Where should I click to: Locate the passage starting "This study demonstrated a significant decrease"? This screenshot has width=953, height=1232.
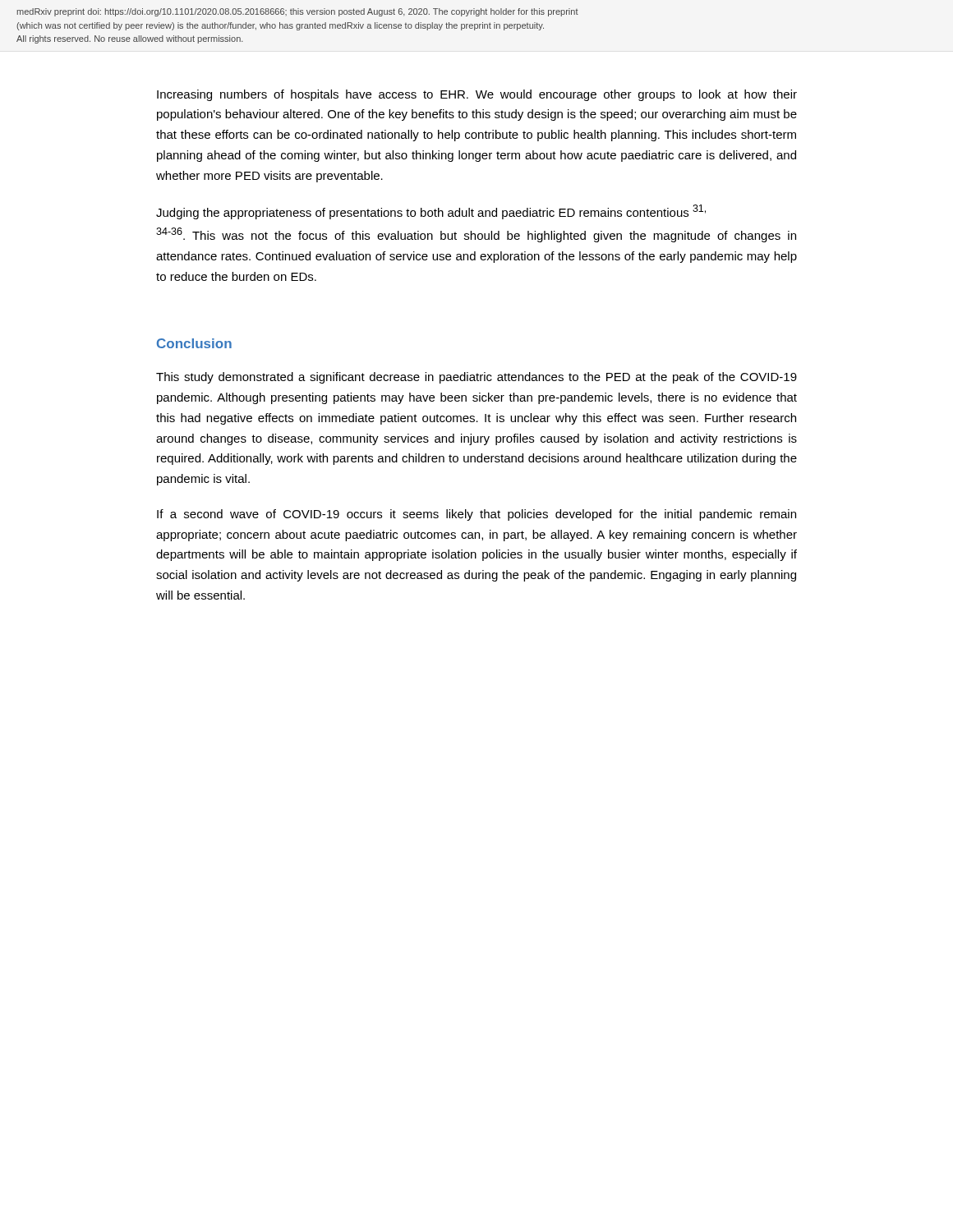pos(476,428)
